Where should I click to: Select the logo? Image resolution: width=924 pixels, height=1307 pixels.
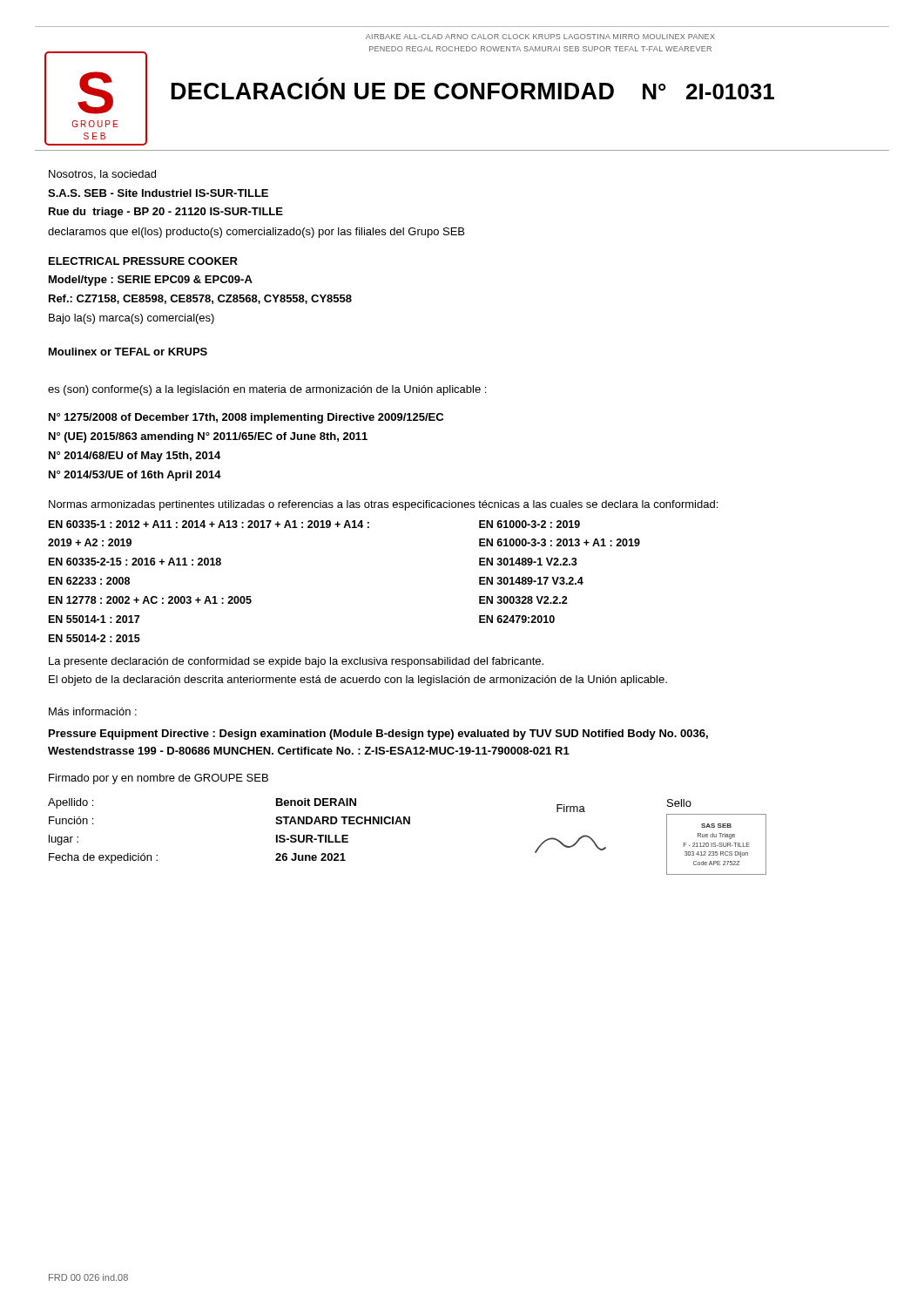point(96,98)
